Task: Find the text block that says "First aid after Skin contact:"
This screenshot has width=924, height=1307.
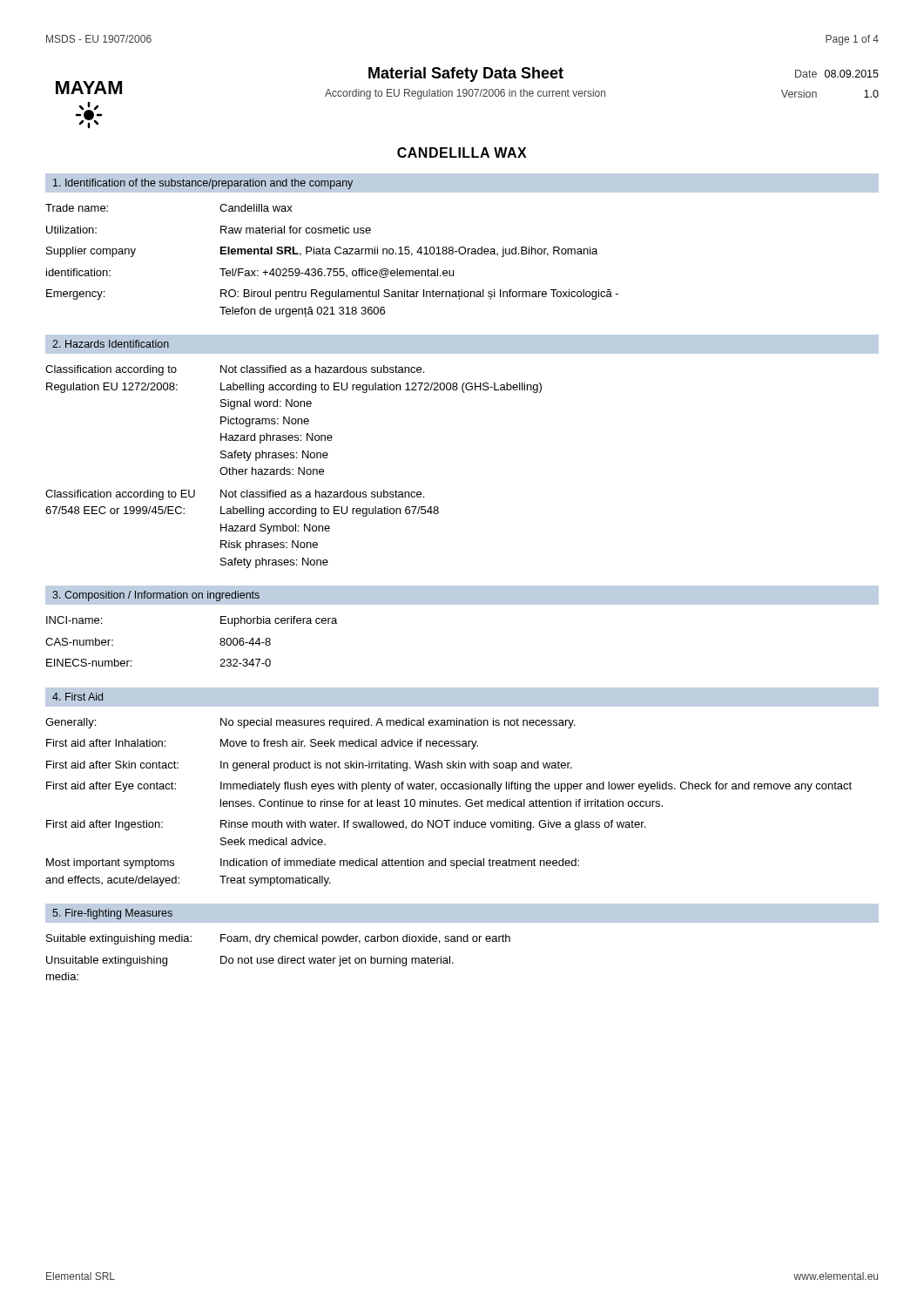Action: pos(462,764)
